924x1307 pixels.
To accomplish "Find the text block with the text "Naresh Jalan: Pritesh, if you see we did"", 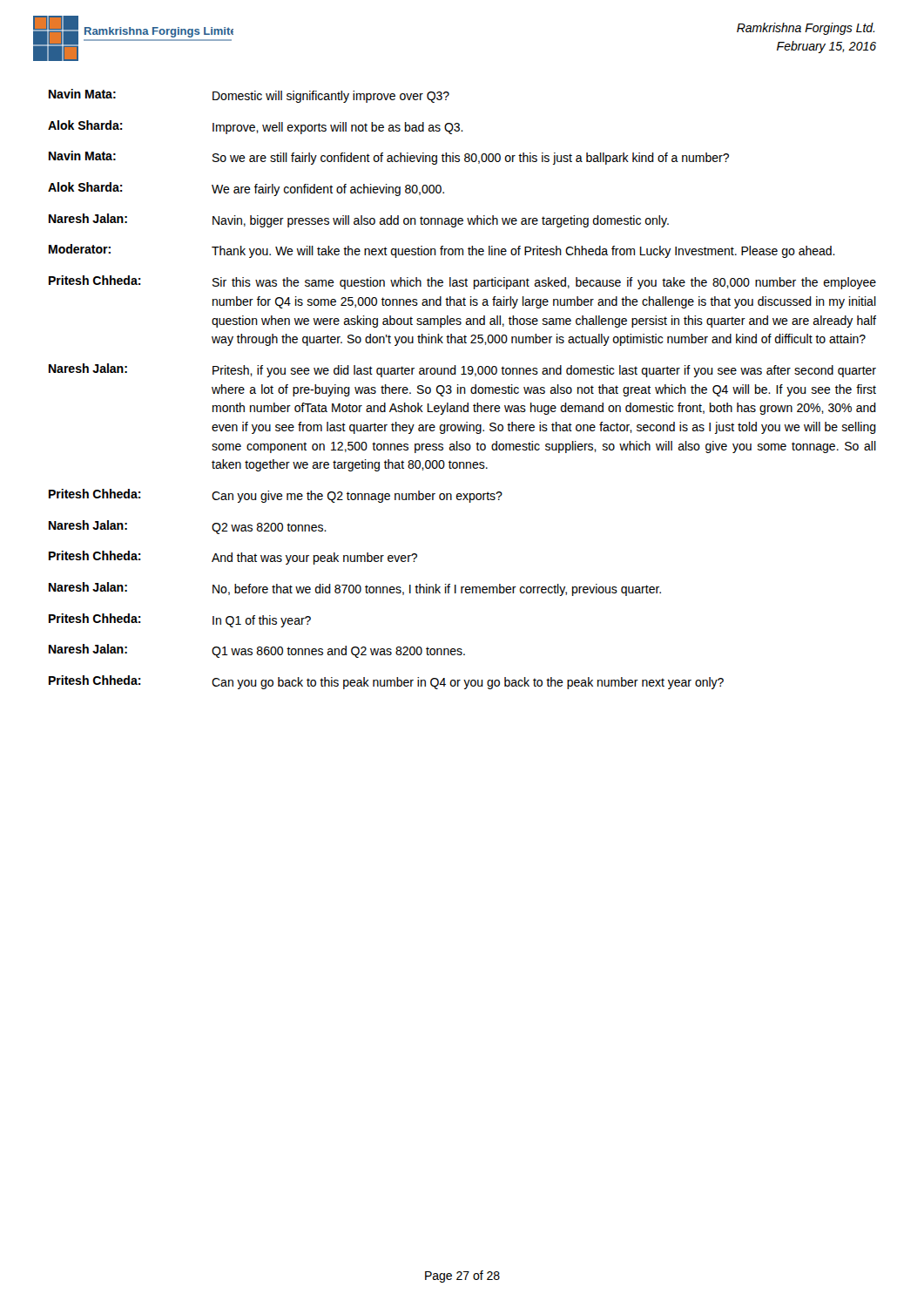I will [462, 418].
